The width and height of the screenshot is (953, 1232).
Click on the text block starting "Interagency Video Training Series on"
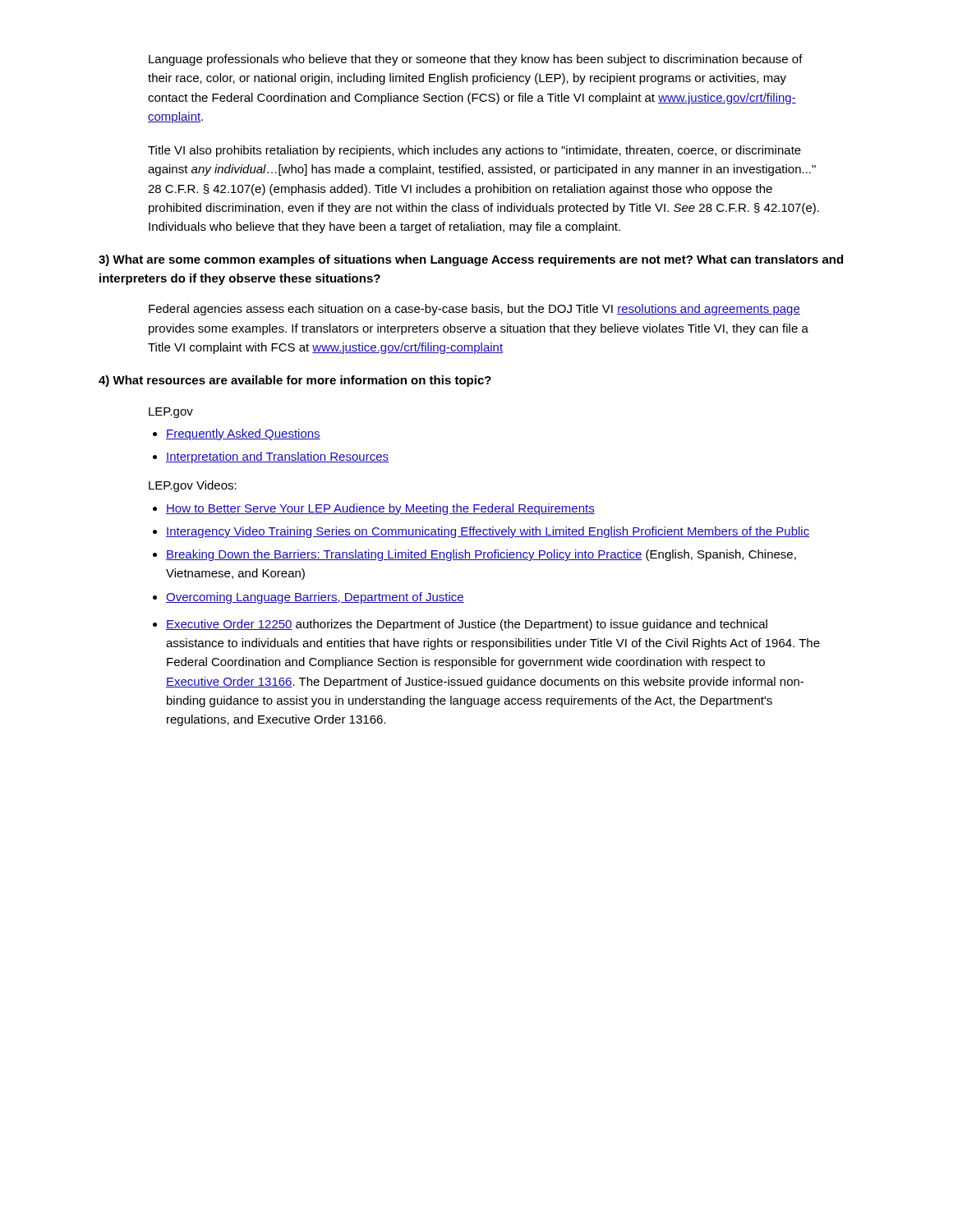(488, 531)
